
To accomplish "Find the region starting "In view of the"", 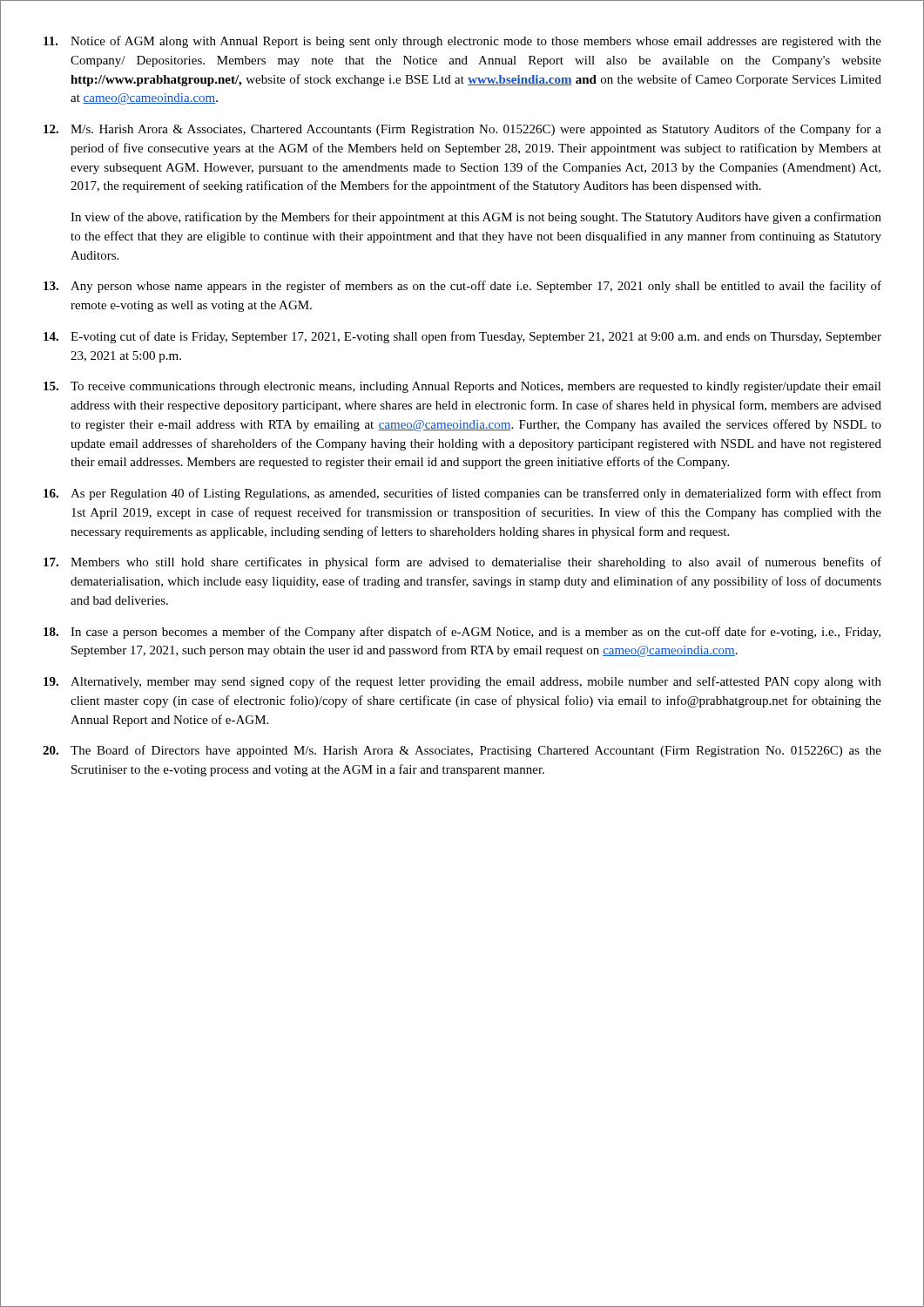I will coord(476,236).
